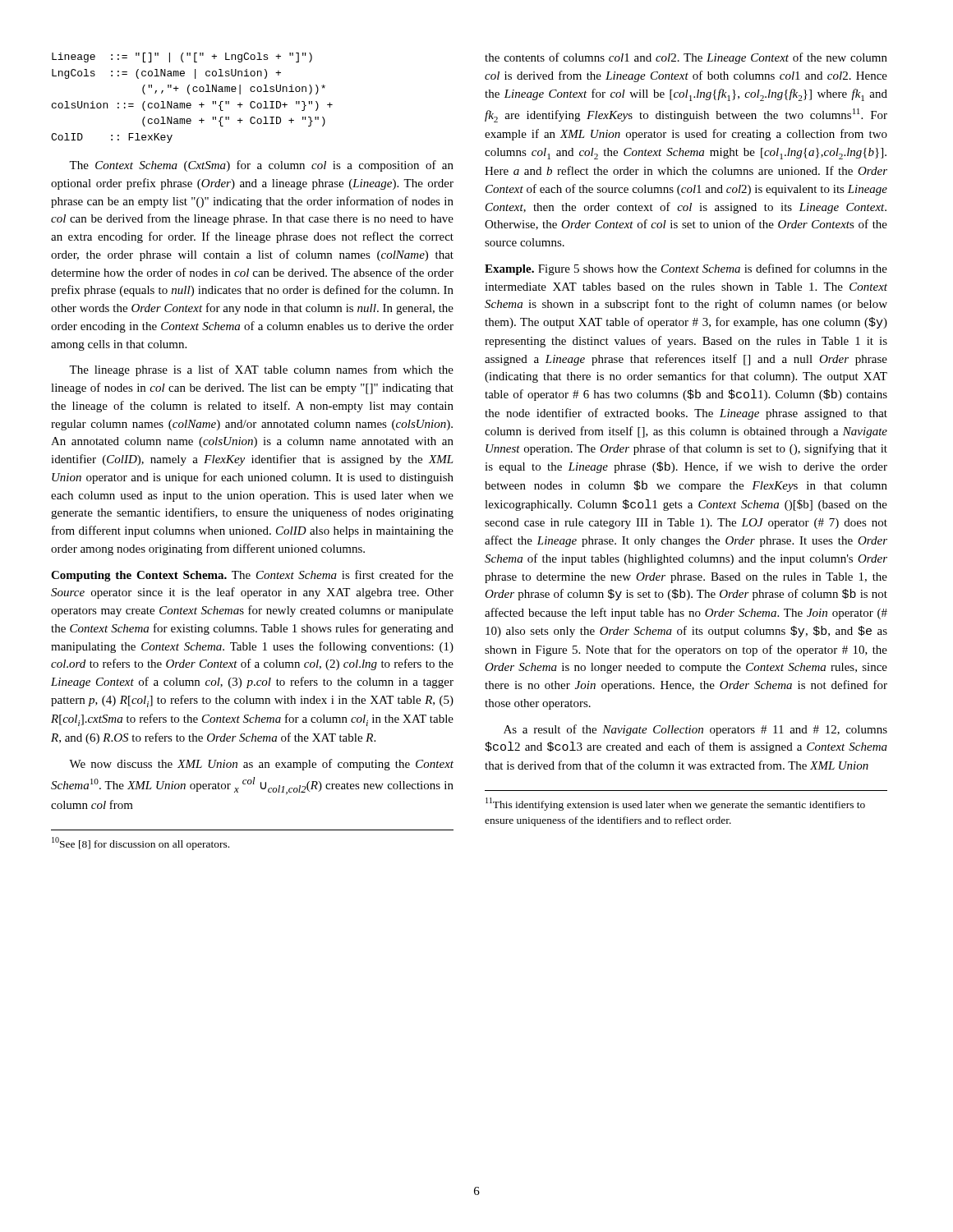Point to the block starting "10See [8] for discussion on all operators."
Image resolution: width=953 pixels, height=1232 pixels.
[252, 841]
